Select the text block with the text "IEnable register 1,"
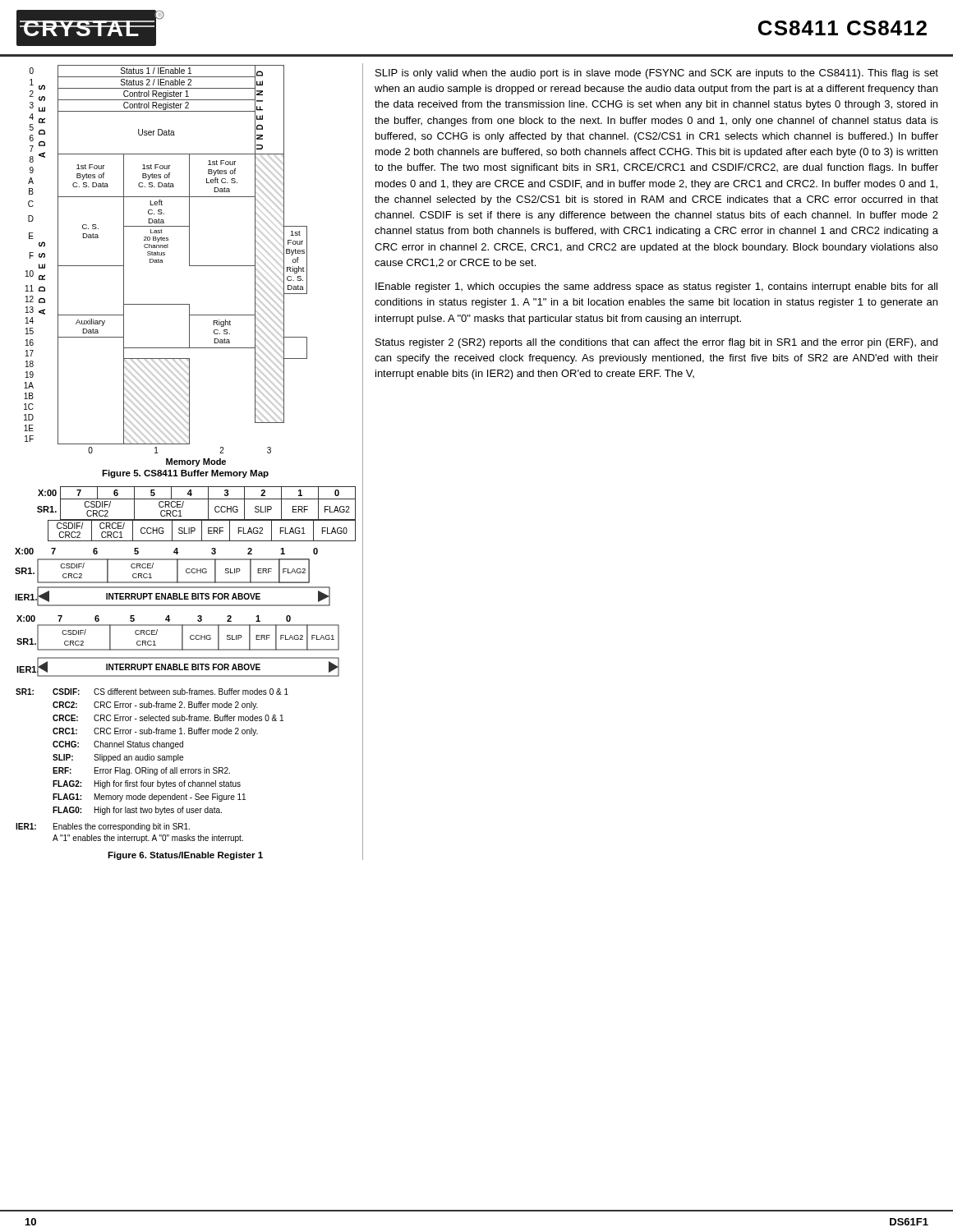 coord(656,302)
